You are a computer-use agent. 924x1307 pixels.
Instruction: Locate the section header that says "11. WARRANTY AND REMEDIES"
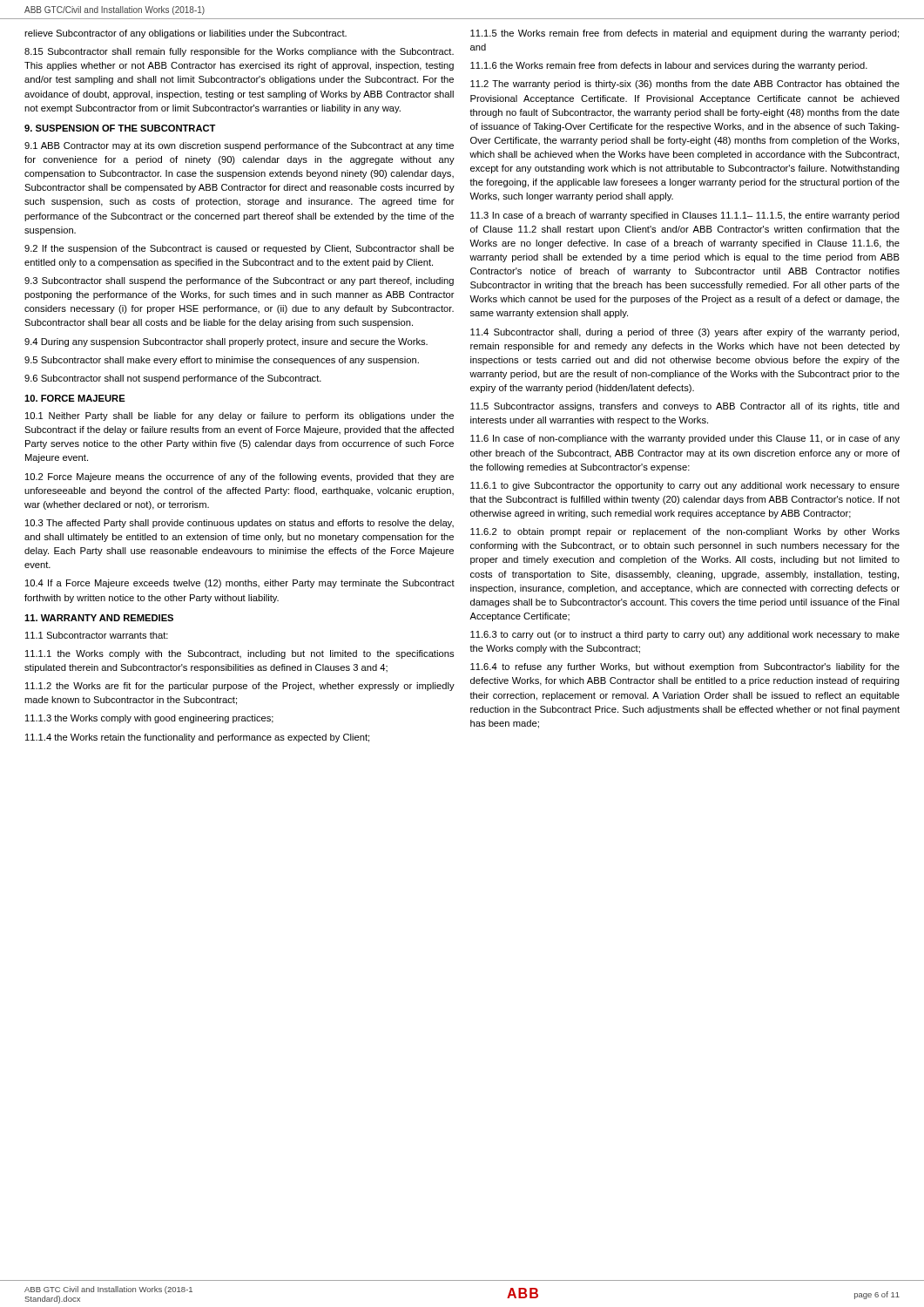99,617
